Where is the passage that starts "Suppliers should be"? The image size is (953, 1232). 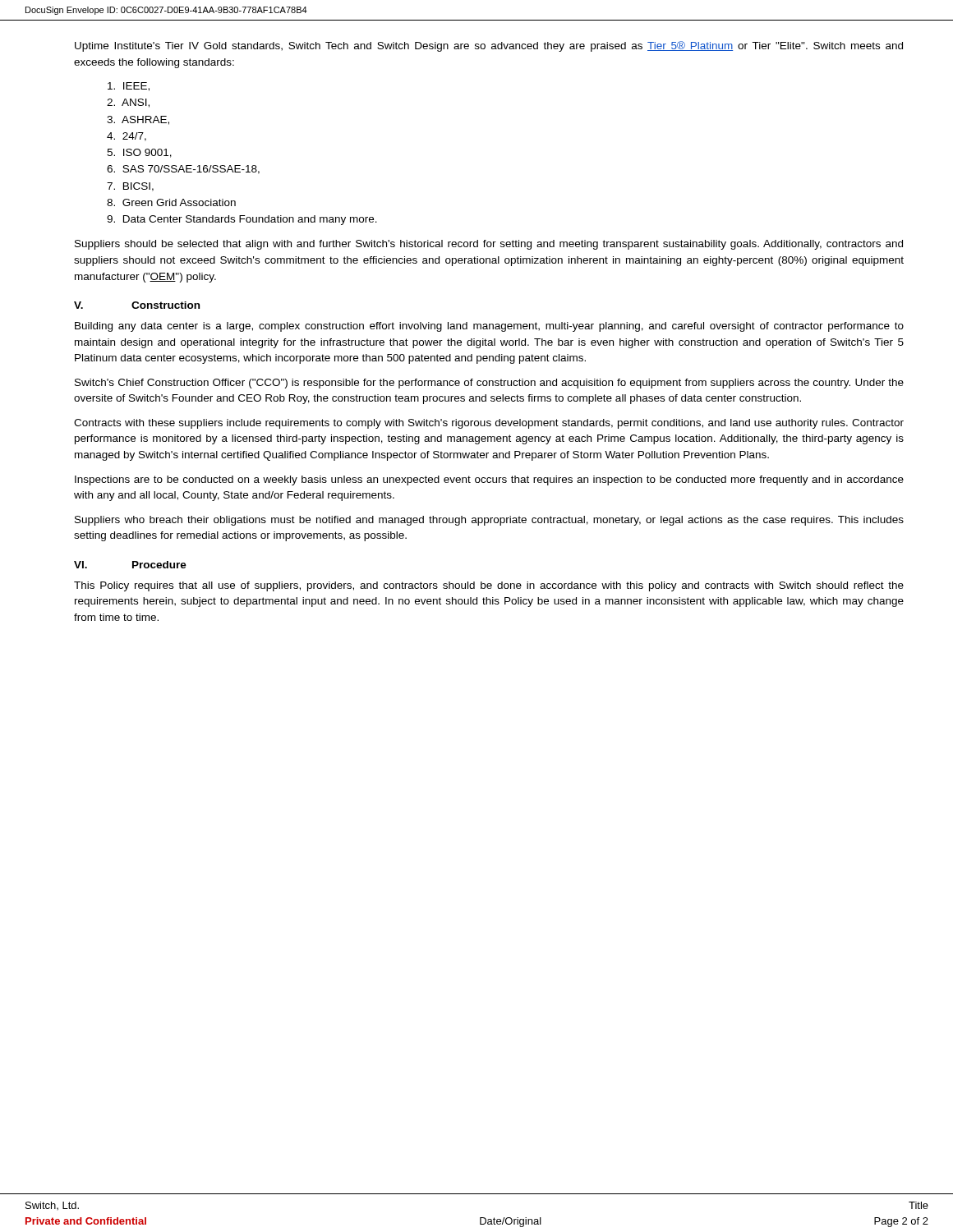489,260
